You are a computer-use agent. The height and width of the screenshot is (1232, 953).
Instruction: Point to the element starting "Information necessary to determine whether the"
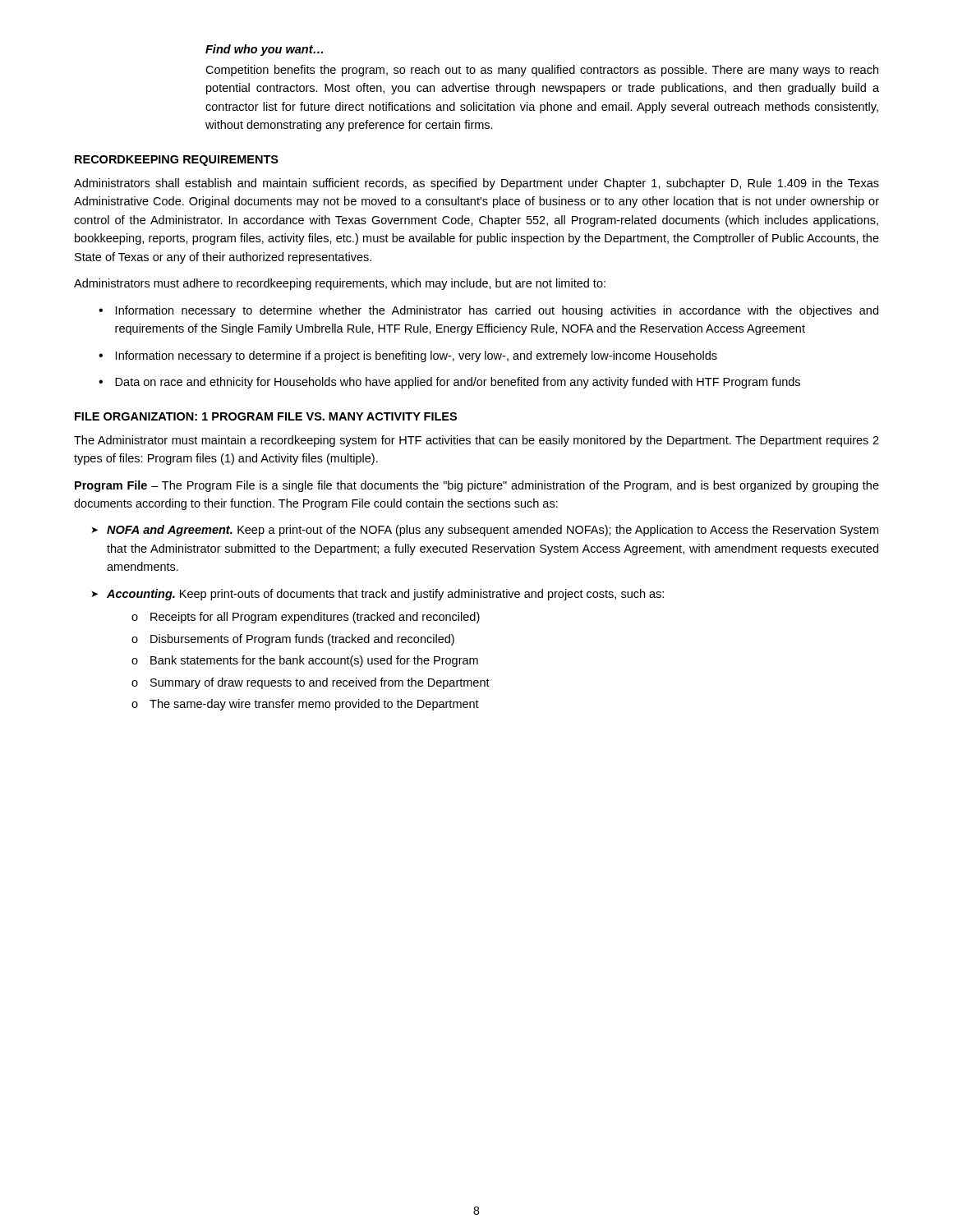click(x=497, y=320)
